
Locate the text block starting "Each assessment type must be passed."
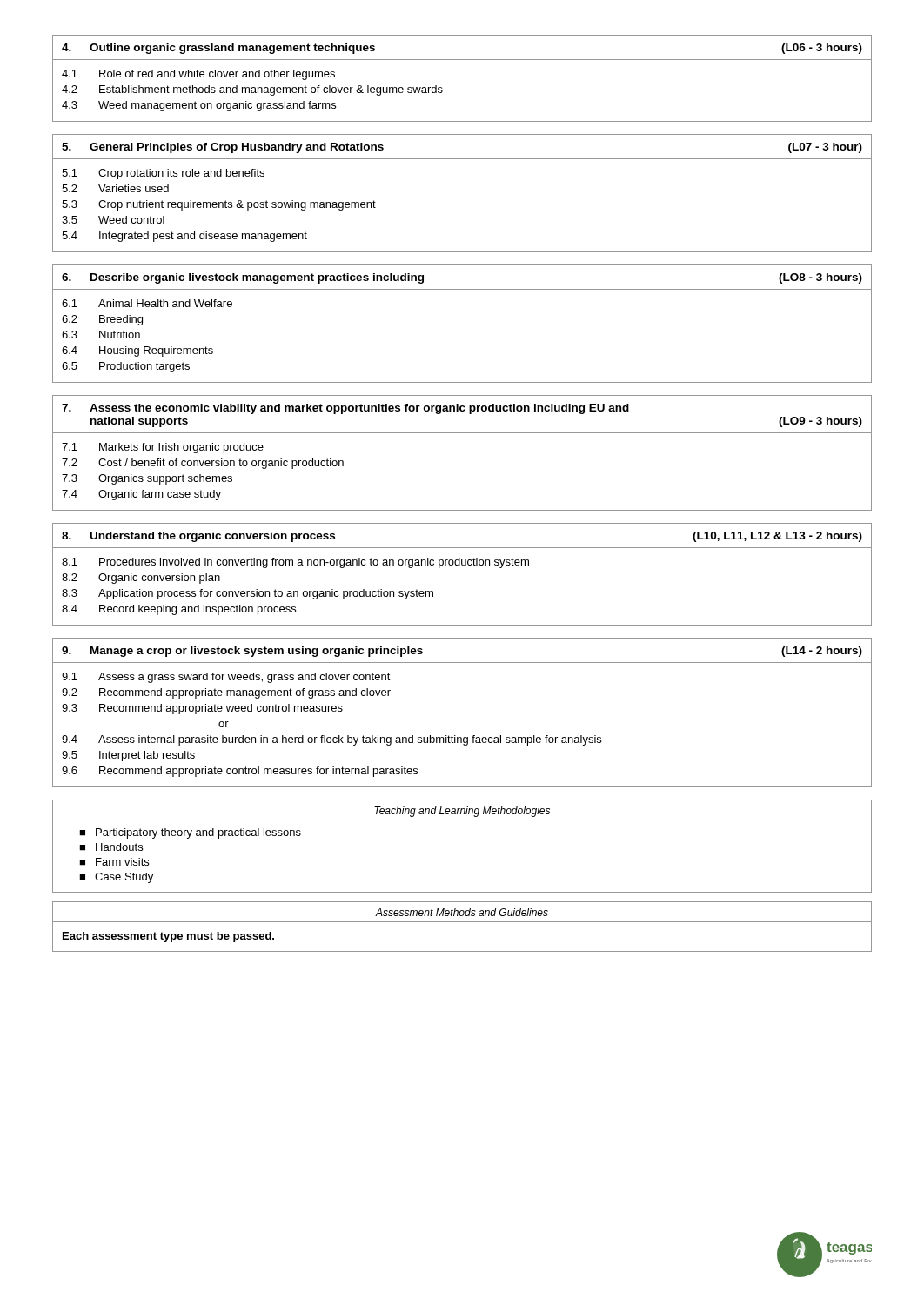click(168, 936)
